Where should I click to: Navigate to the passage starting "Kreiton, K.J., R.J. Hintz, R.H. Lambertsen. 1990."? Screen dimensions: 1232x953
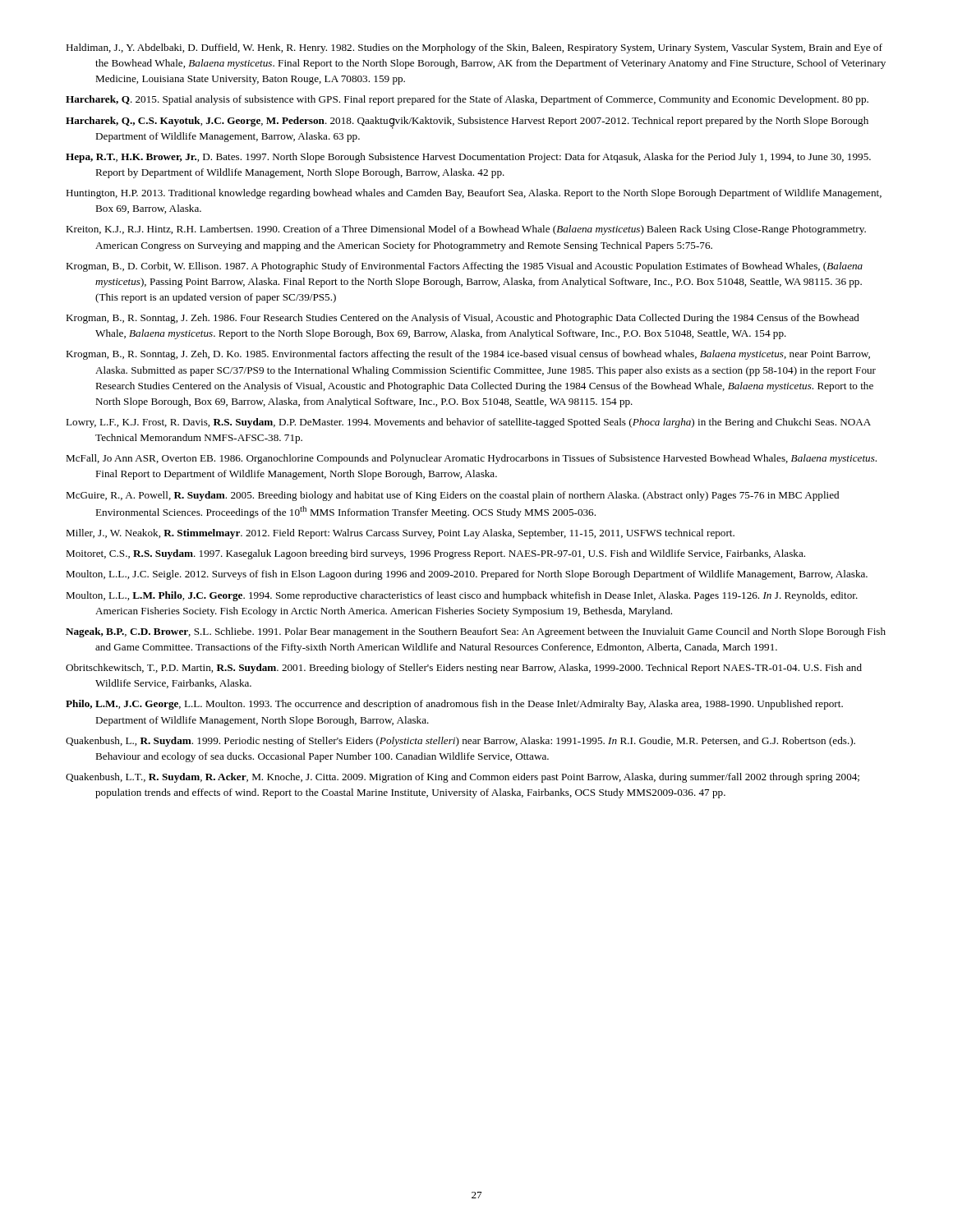click(466, 237)
